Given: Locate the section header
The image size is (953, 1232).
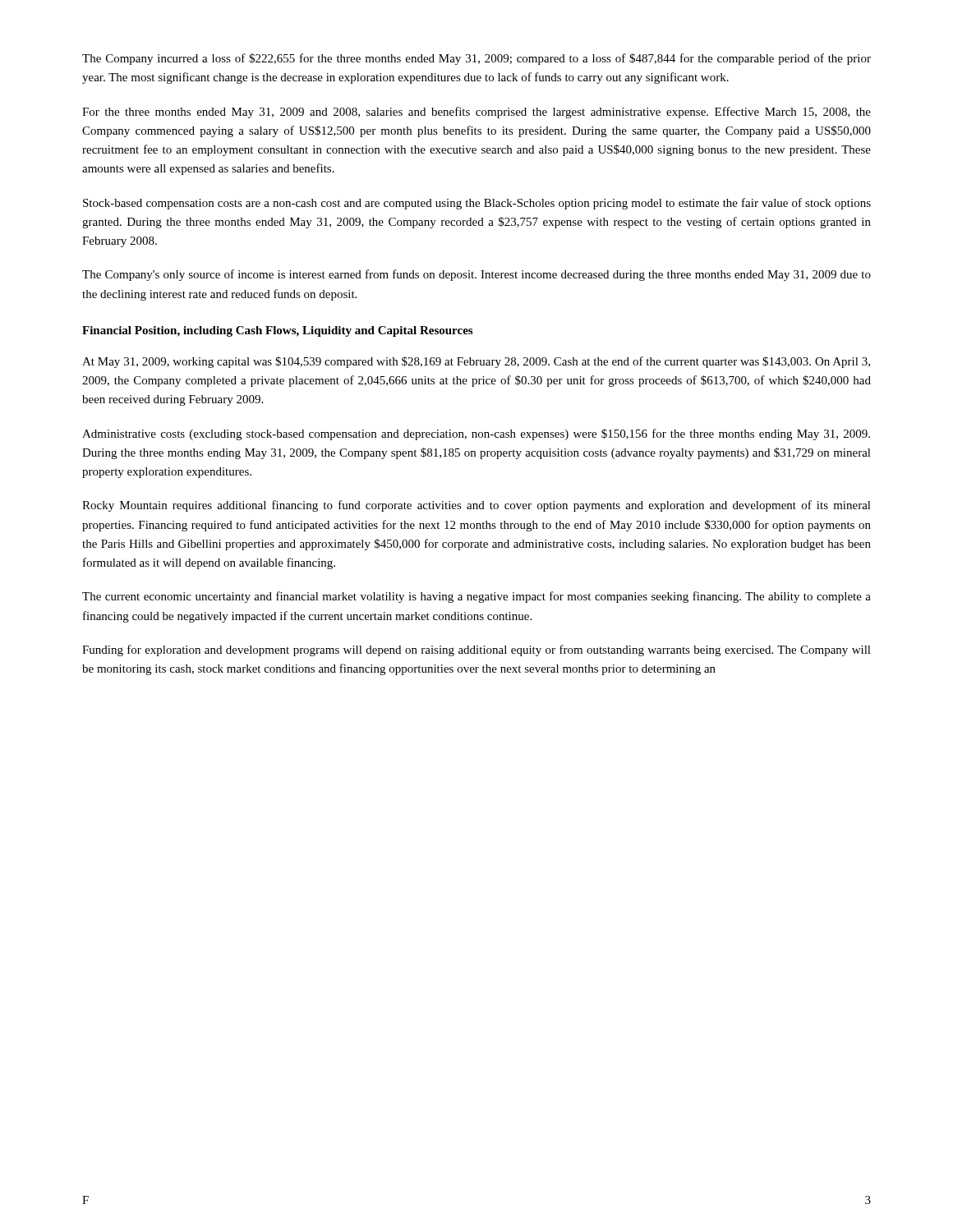Looking at the screenshot, I should (278, 330).
